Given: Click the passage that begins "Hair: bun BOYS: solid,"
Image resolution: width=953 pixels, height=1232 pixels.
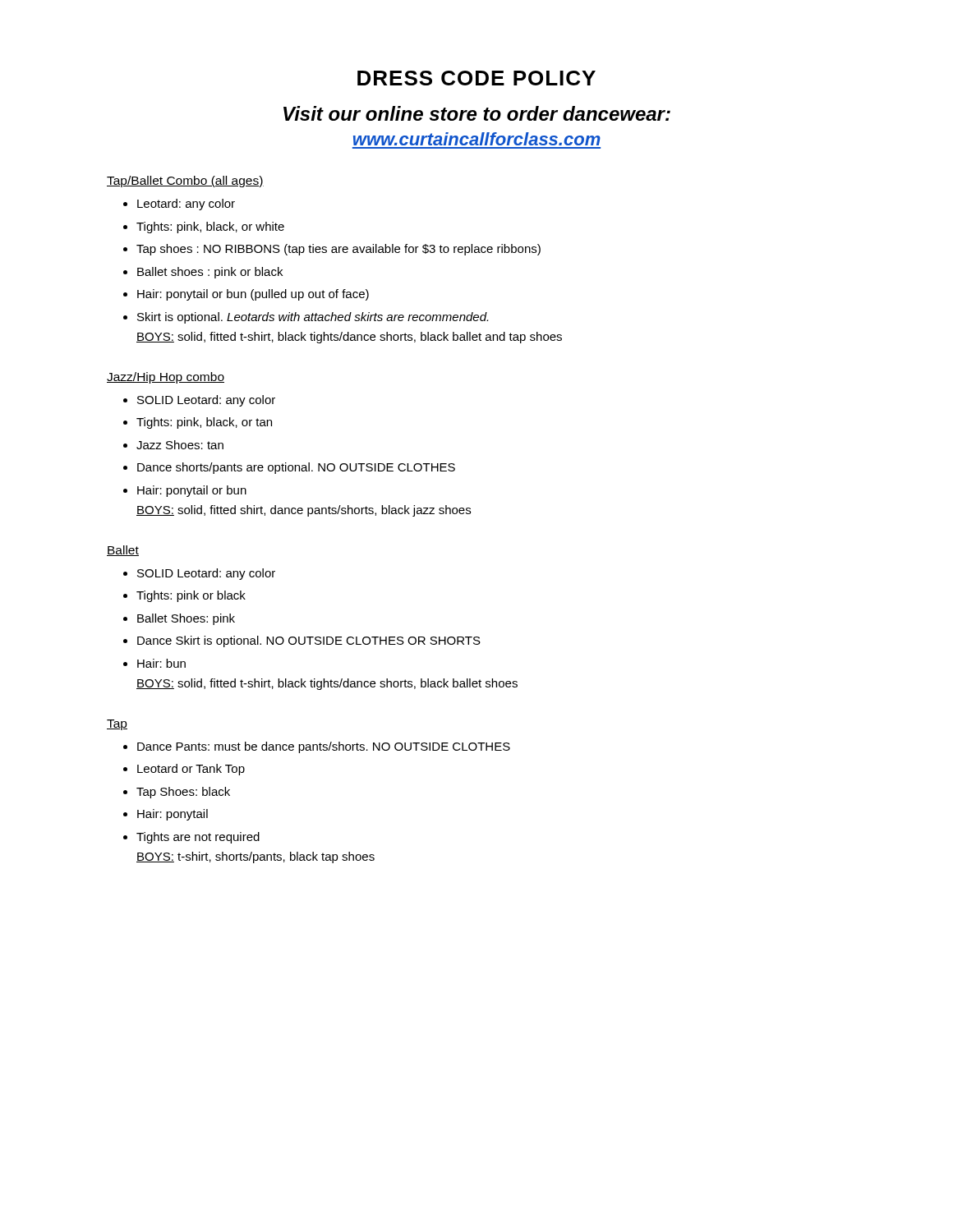Looking at the screenshot, I should 476,673.
